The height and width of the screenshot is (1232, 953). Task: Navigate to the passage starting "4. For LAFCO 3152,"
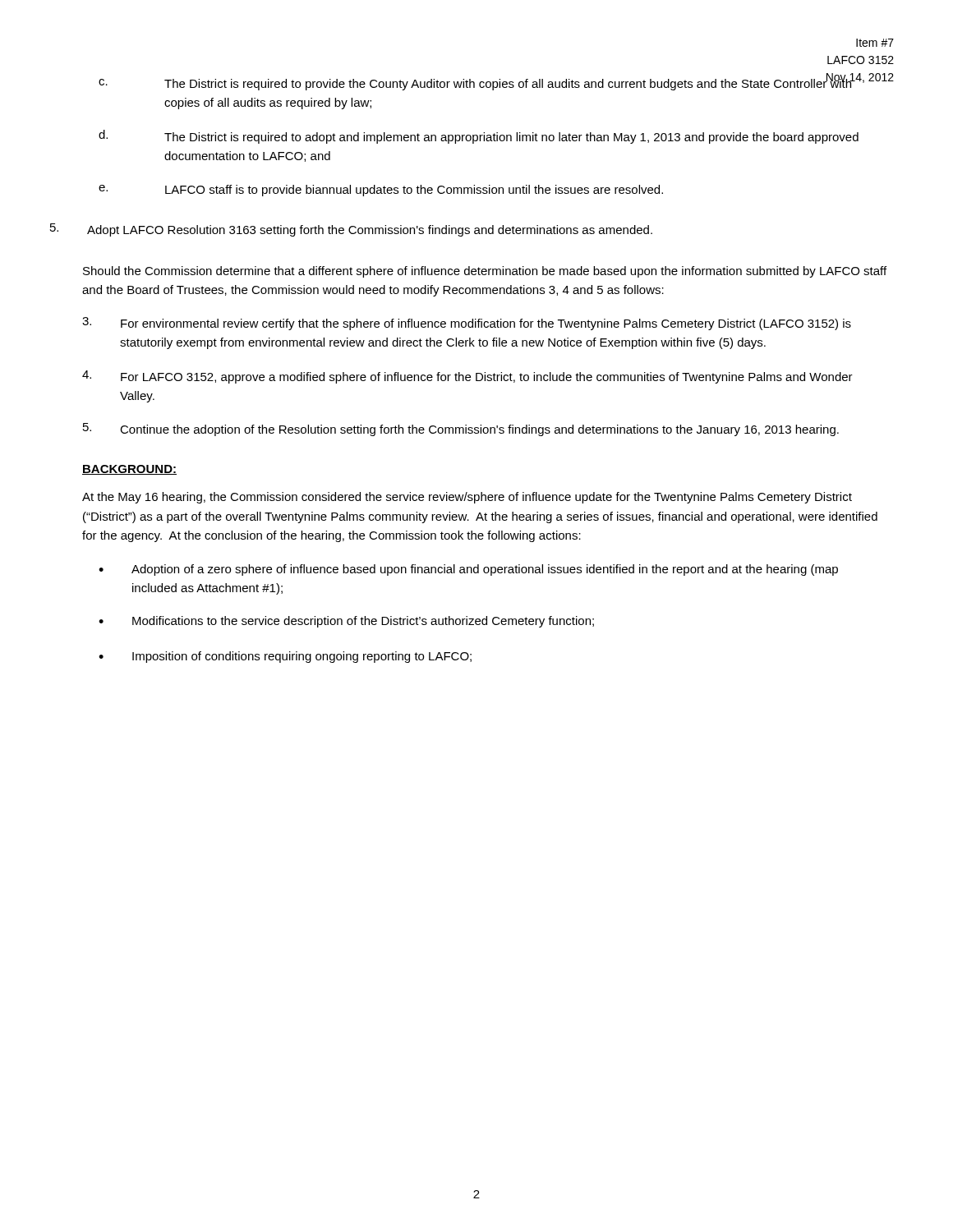pyautogui.click(x=485, y=386)
